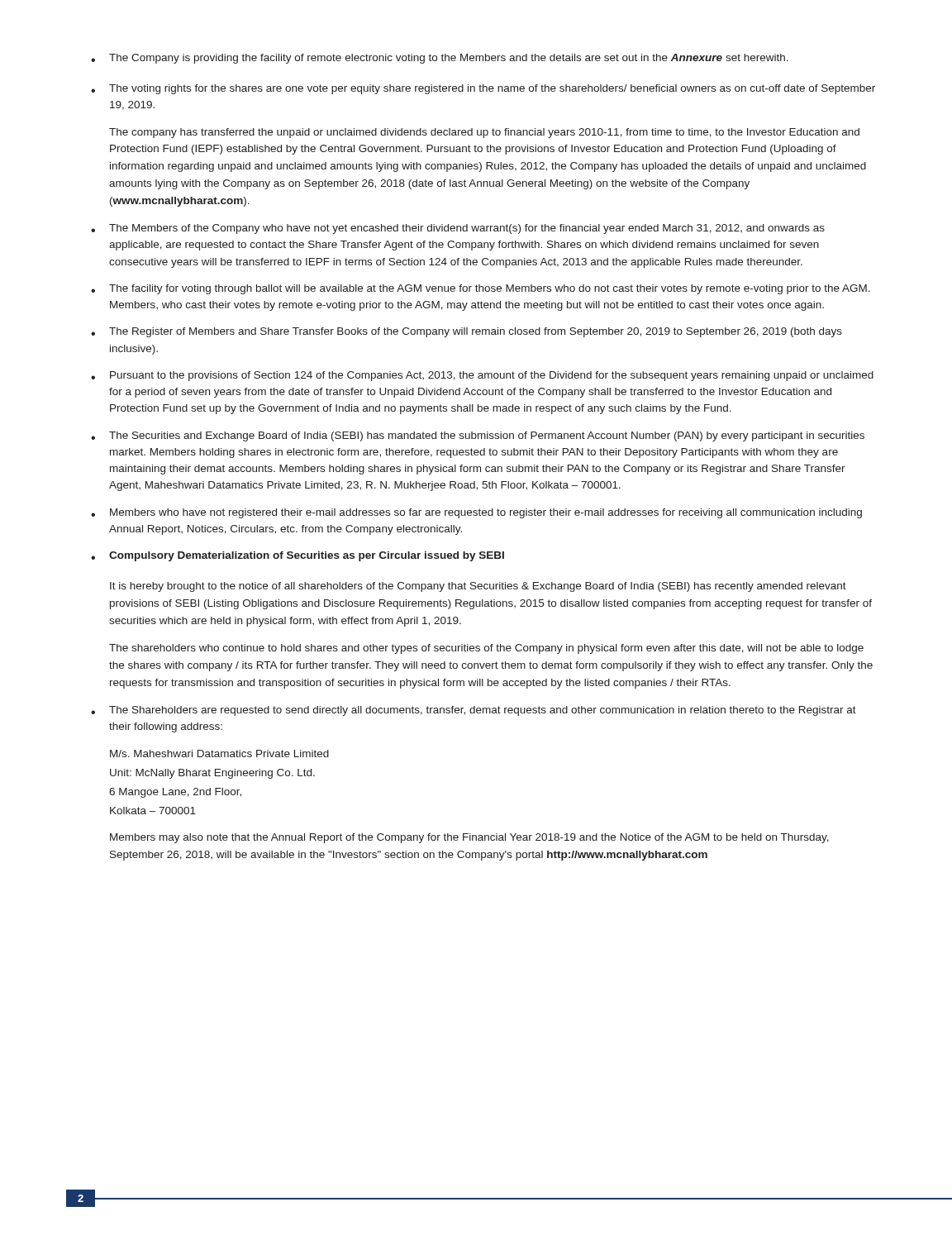The image size is (952, 1240).
Task: Where is the passage that starts "The shareholders who continue to hold shares and"?
Action: (x=491, y=665)
